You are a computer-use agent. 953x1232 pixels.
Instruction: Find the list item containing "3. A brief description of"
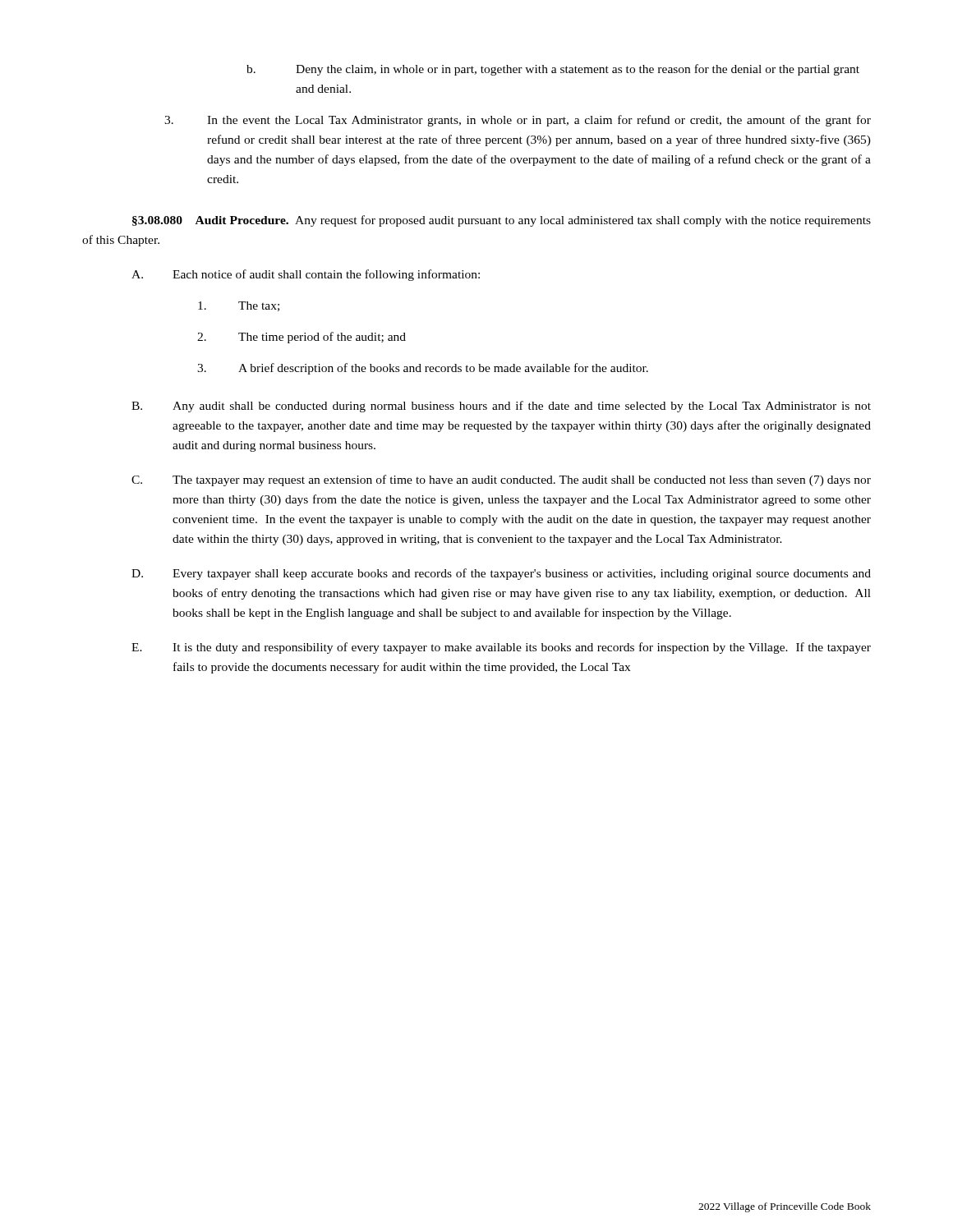coord(534,368)
